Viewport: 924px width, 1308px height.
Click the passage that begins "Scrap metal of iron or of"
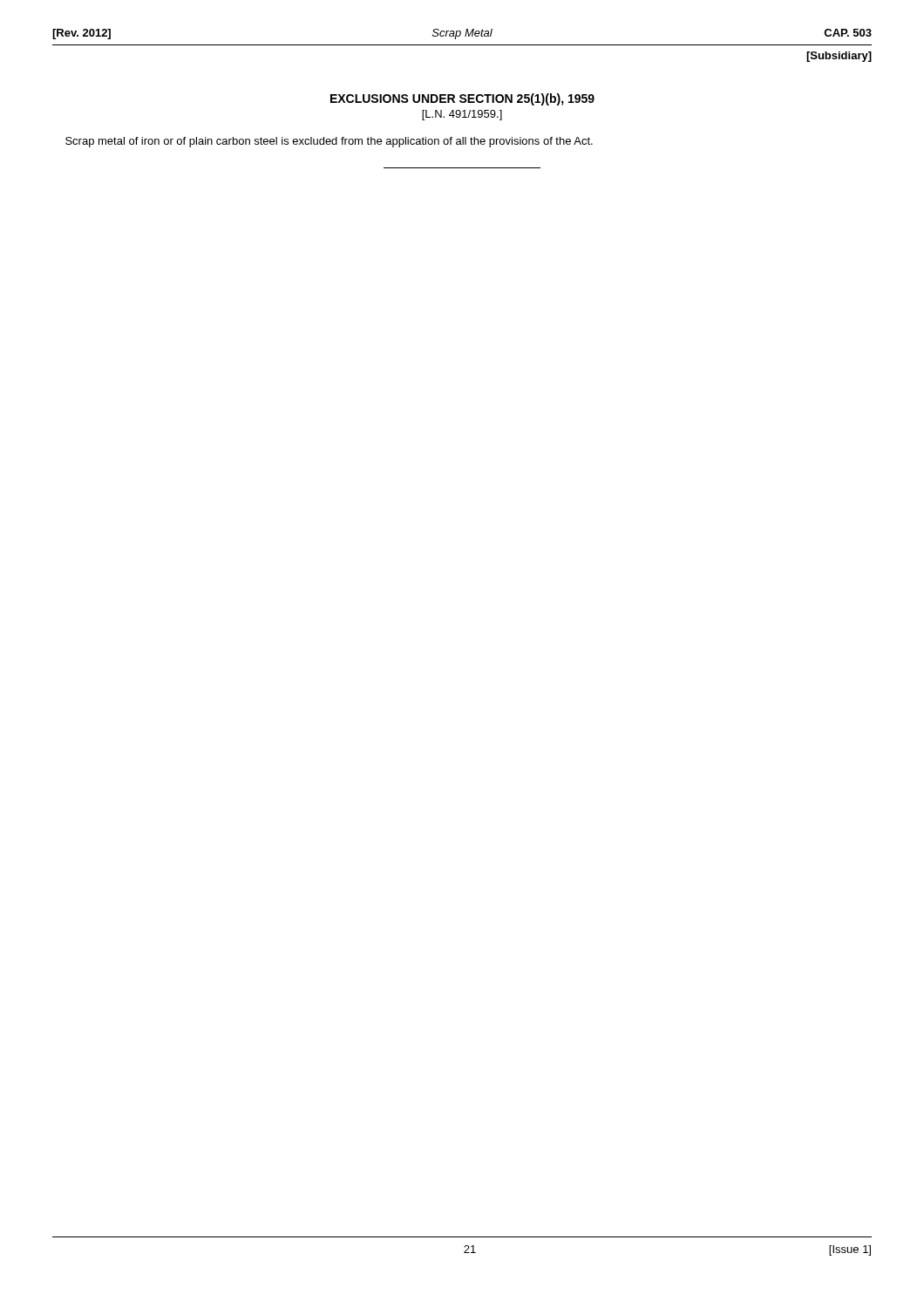click(323, 141)
